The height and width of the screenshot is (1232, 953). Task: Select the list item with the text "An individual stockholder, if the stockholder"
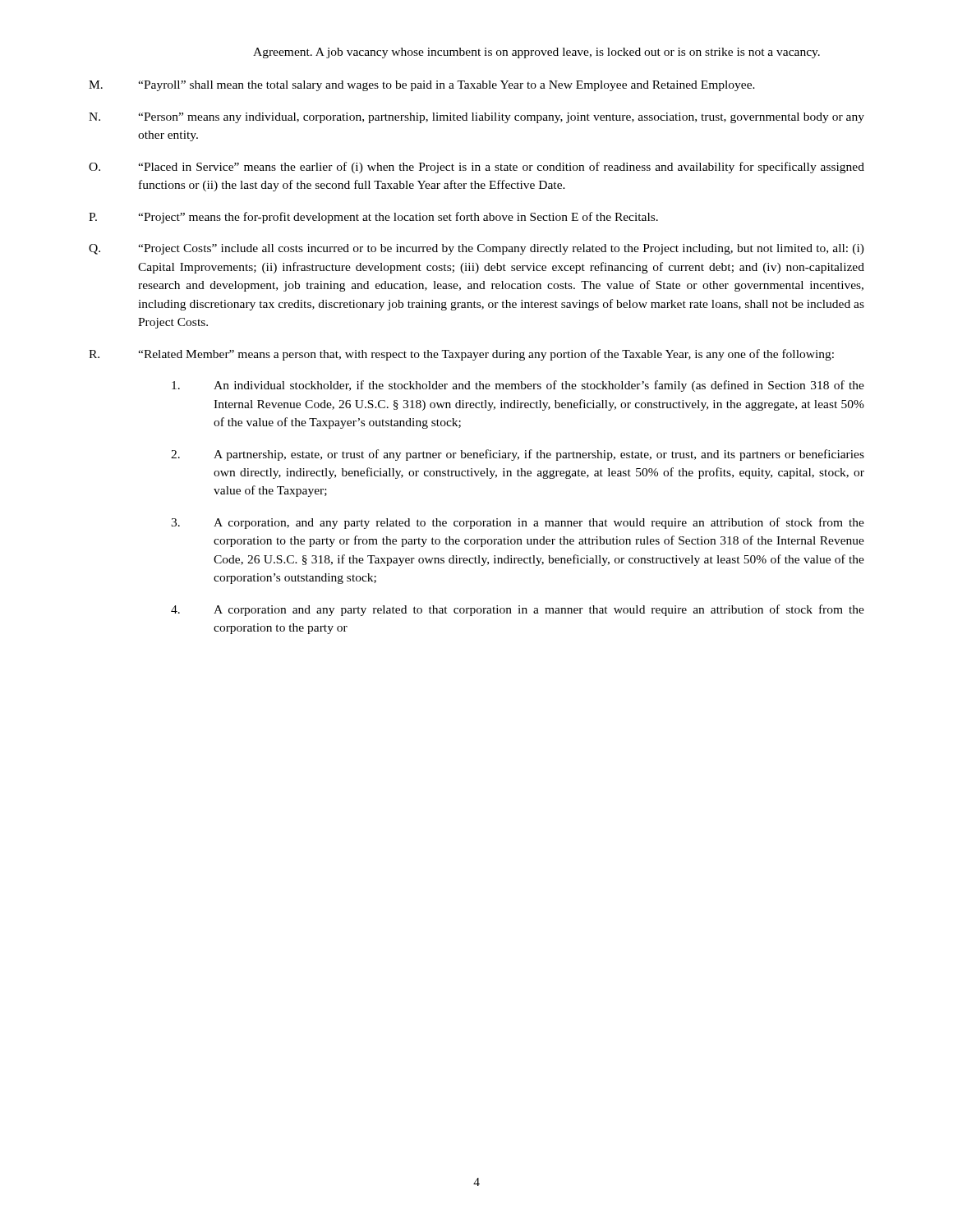coord(518,404)
